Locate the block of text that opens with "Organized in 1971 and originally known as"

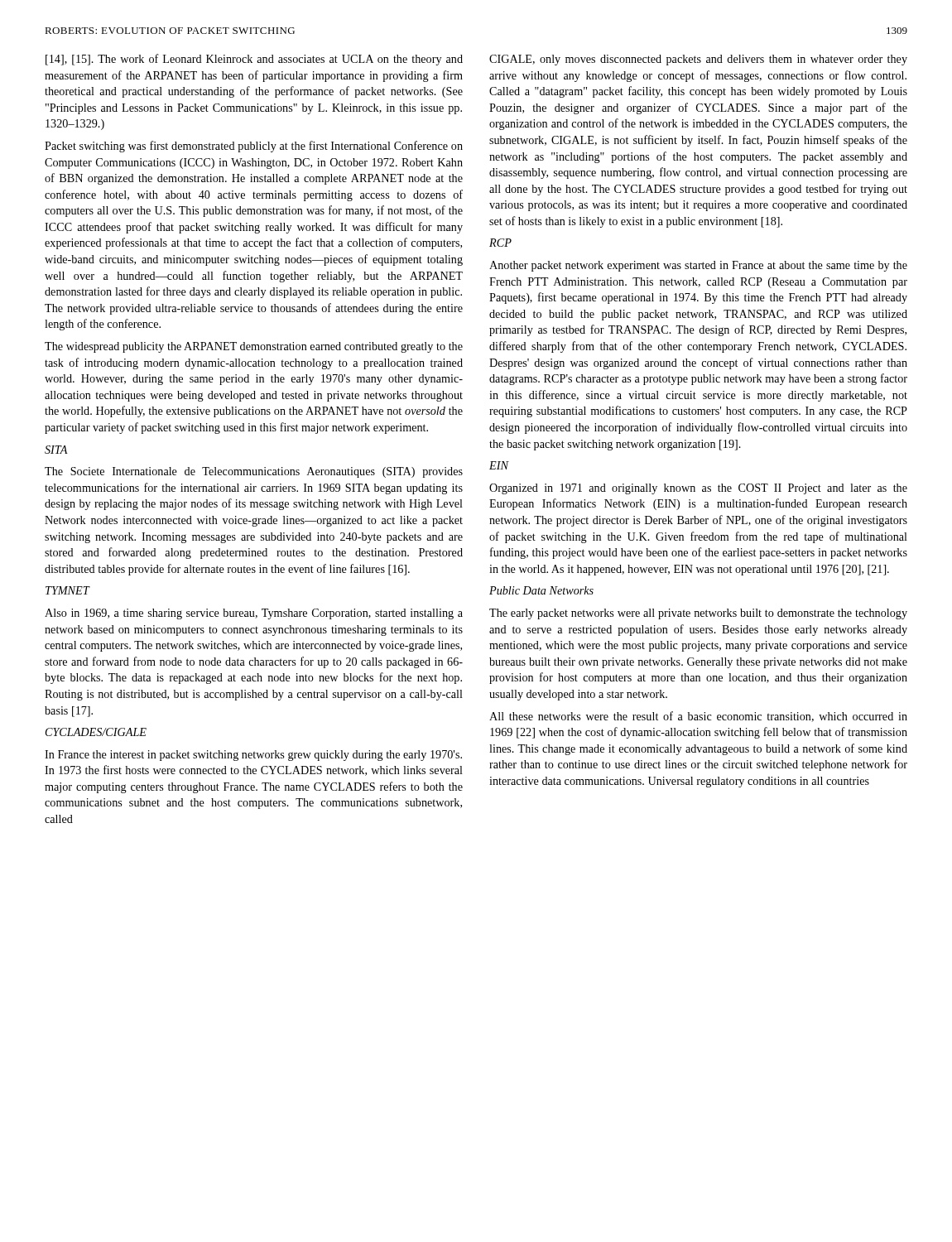coord(698,529)
